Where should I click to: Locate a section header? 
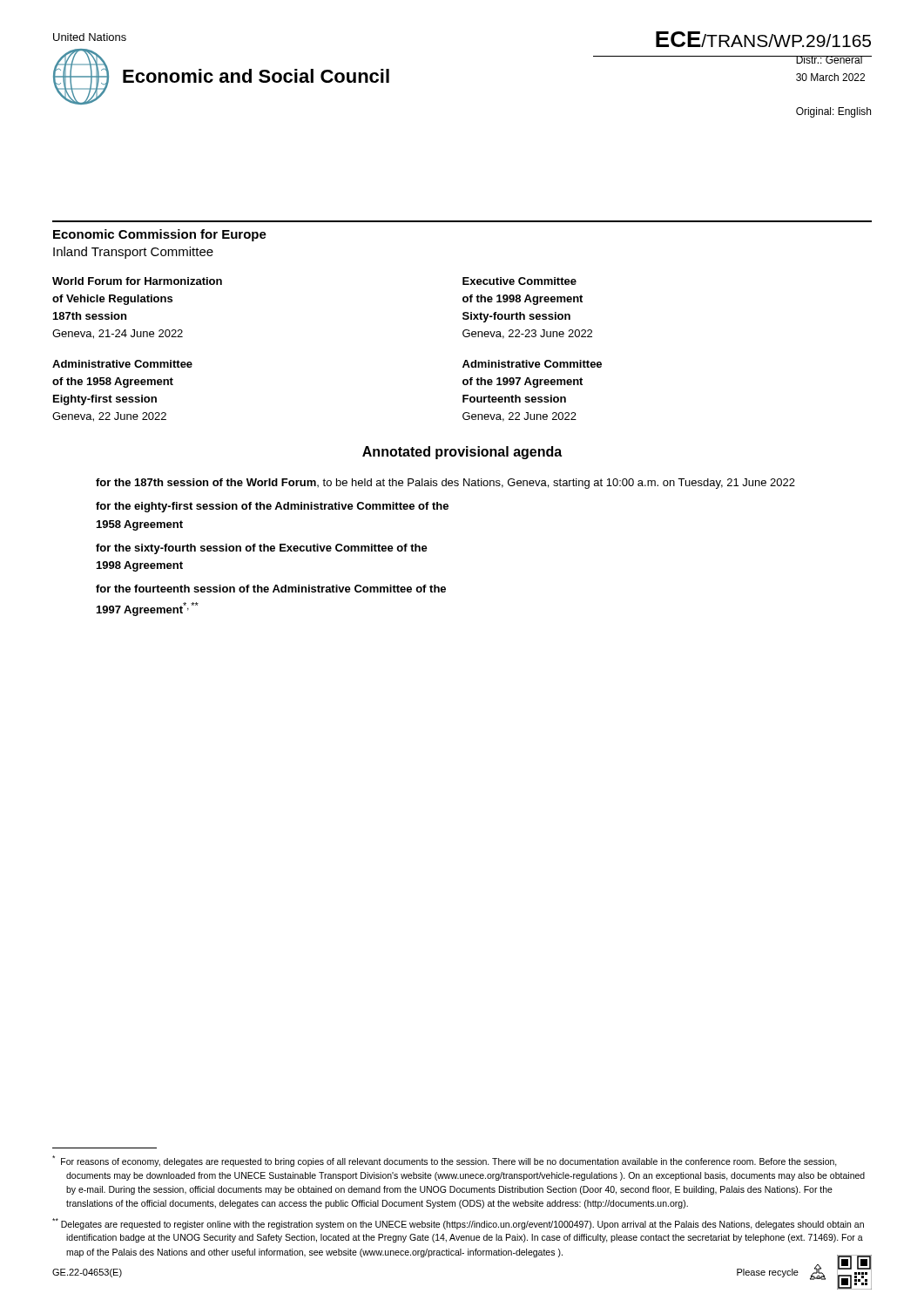click(x=159, y=234)
